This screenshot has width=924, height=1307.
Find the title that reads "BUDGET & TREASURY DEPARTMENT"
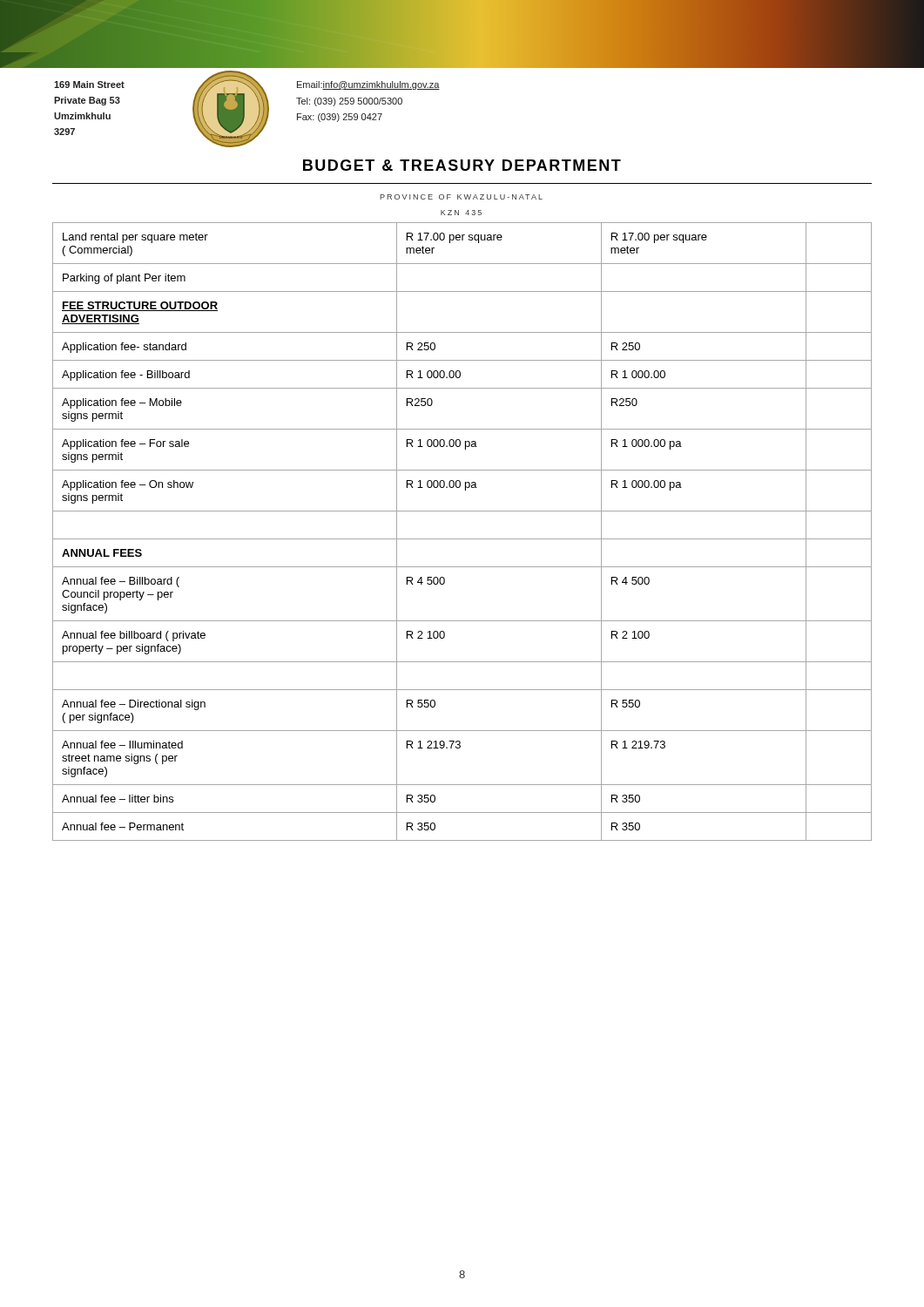[x=462, y=166]
